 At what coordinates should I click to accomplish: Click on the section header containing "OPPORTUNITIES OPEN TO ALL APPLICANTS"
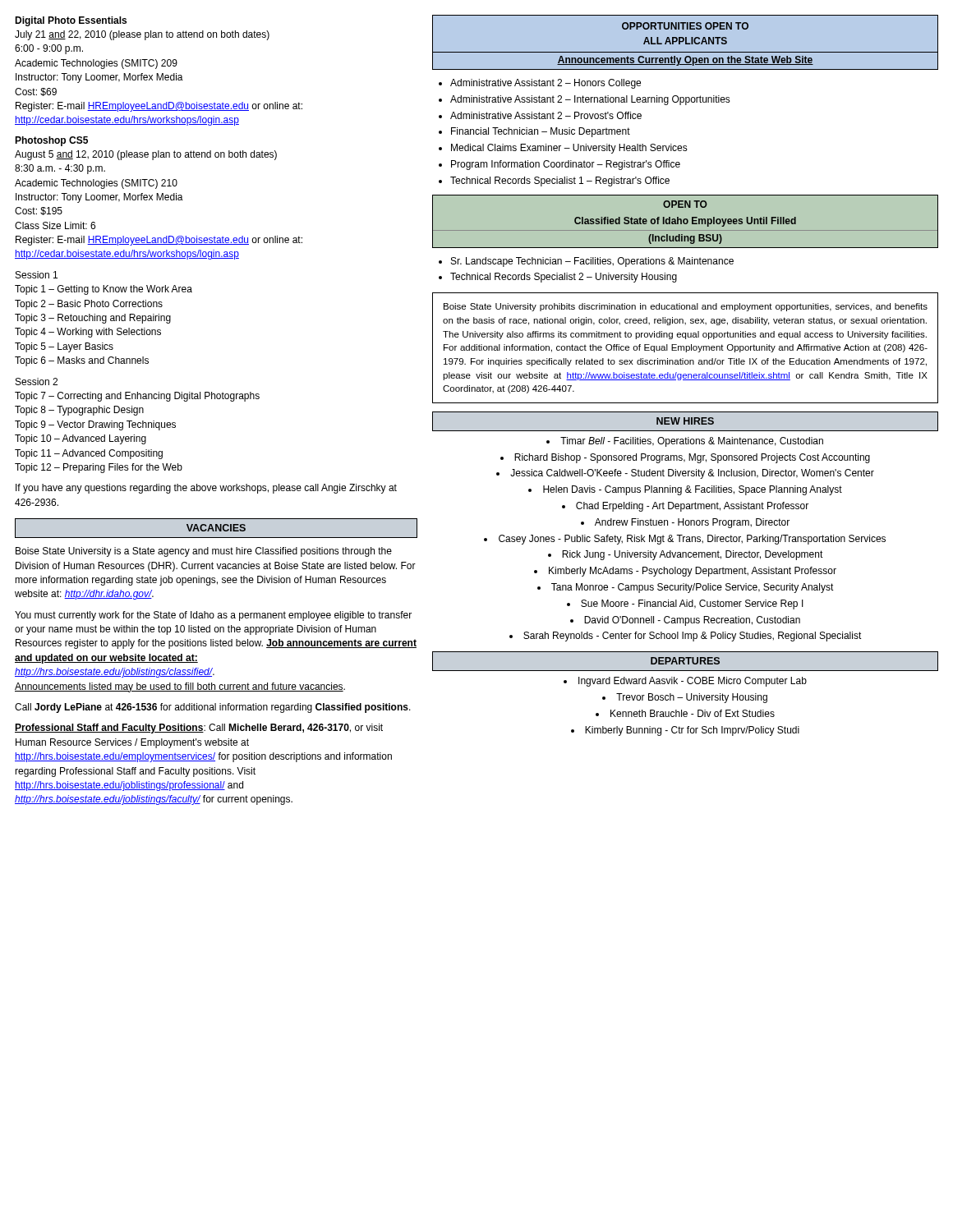685,42
